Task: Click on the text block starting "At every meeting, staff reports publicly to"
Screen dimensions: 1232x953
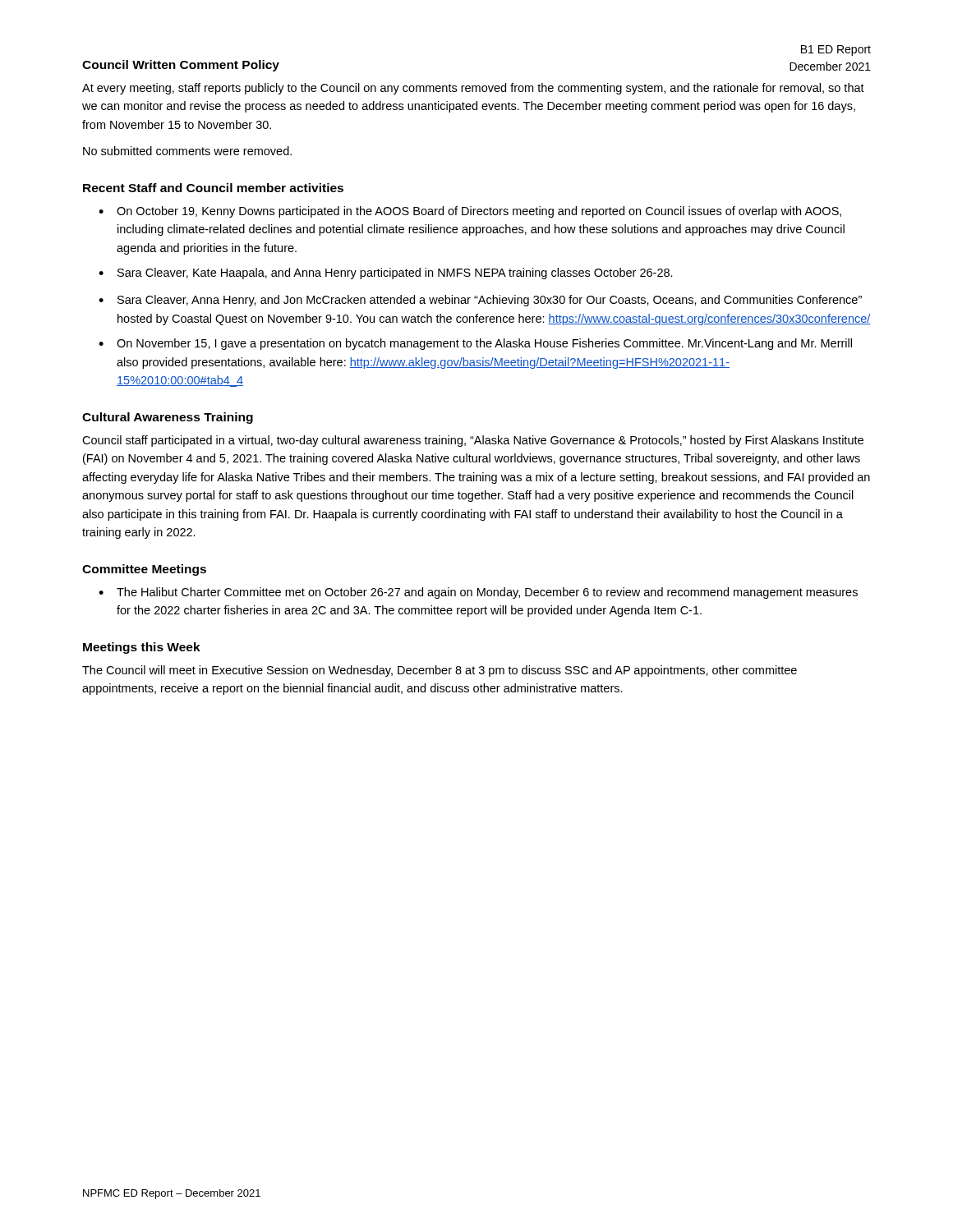Action: tap(473, 106)
